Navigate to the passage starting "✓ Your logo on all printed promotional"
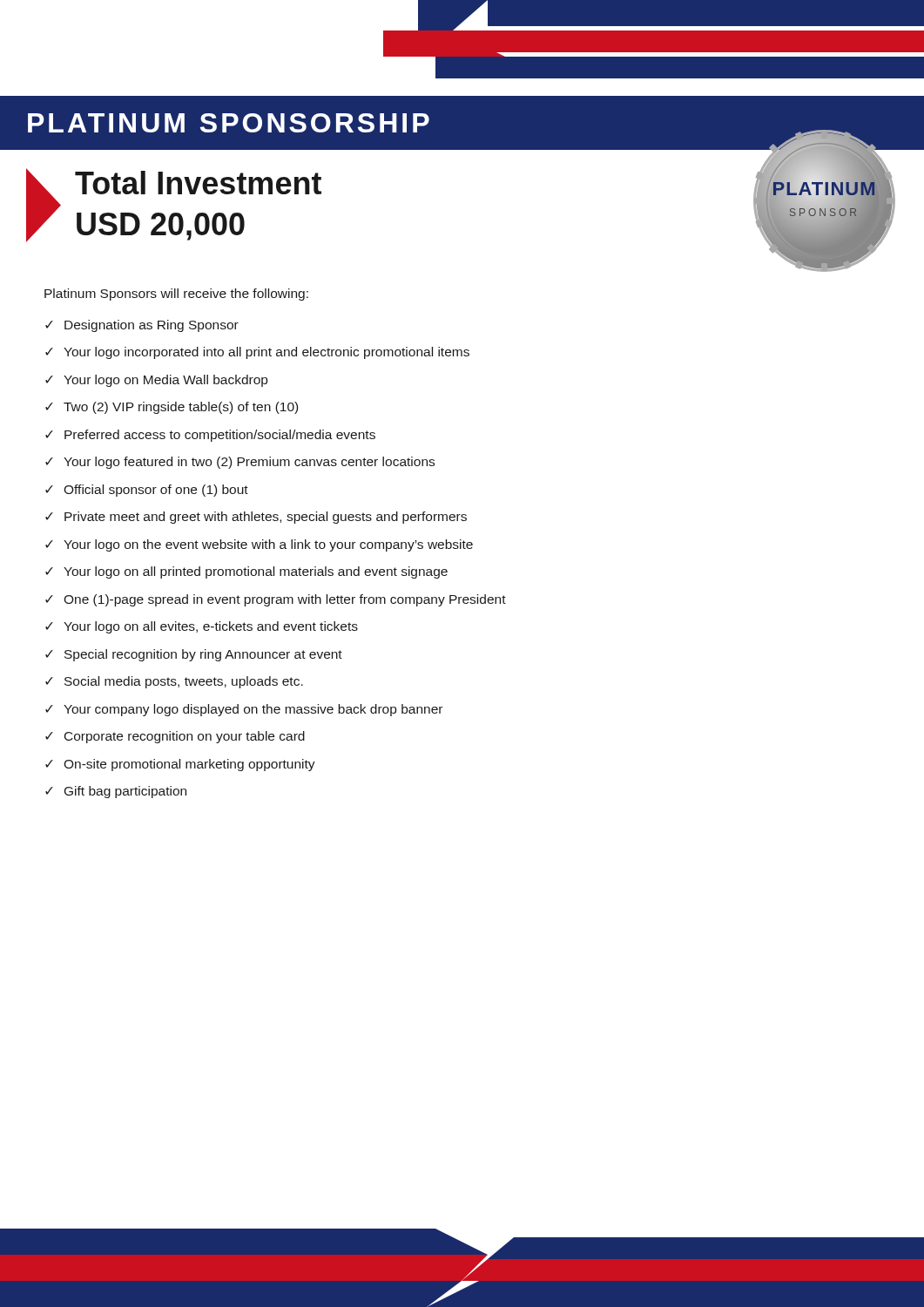 246,572
